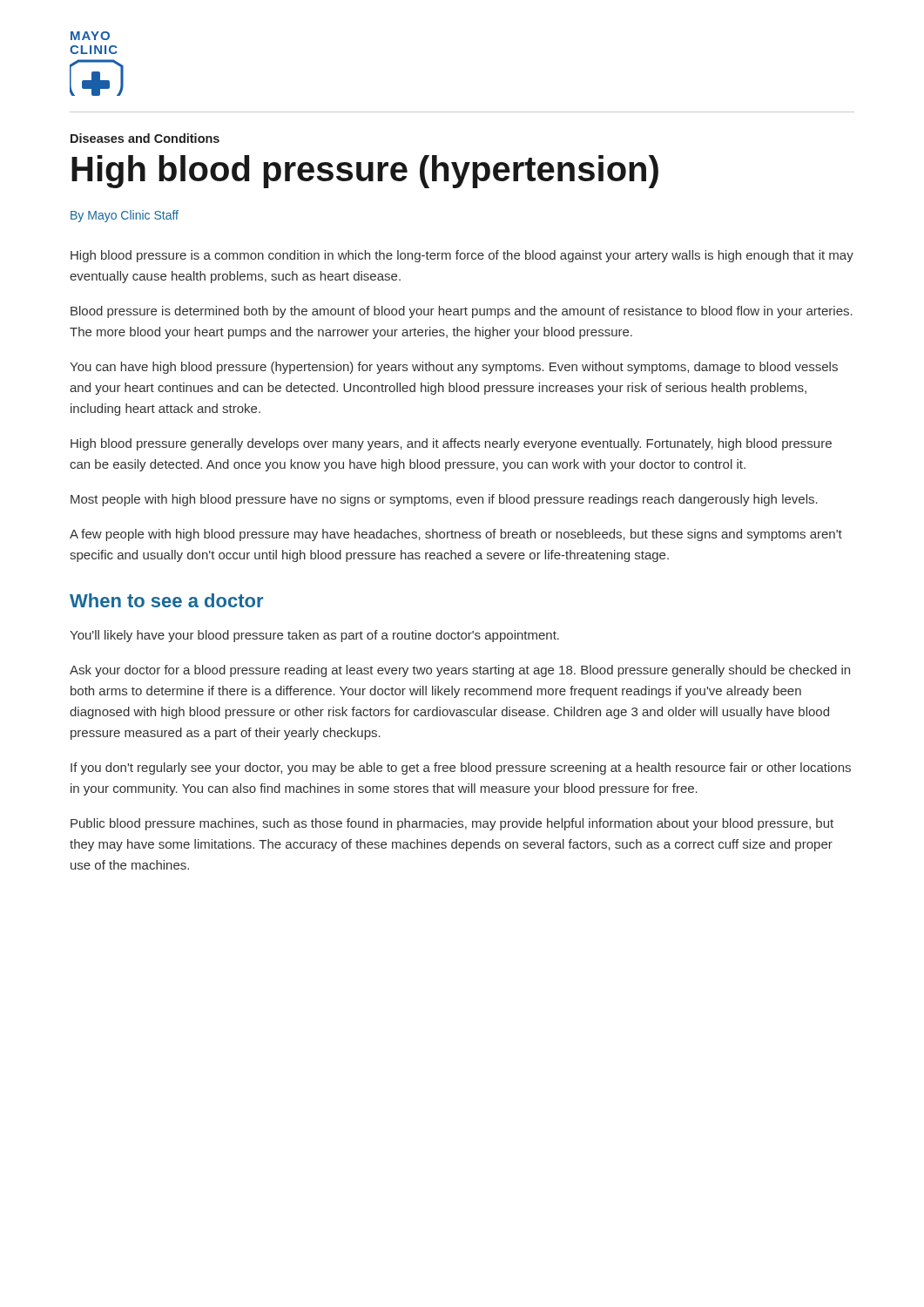Find the region starting "A few people with high blood"
This screenshot has width=924, height=1307.
coord(456,544)
